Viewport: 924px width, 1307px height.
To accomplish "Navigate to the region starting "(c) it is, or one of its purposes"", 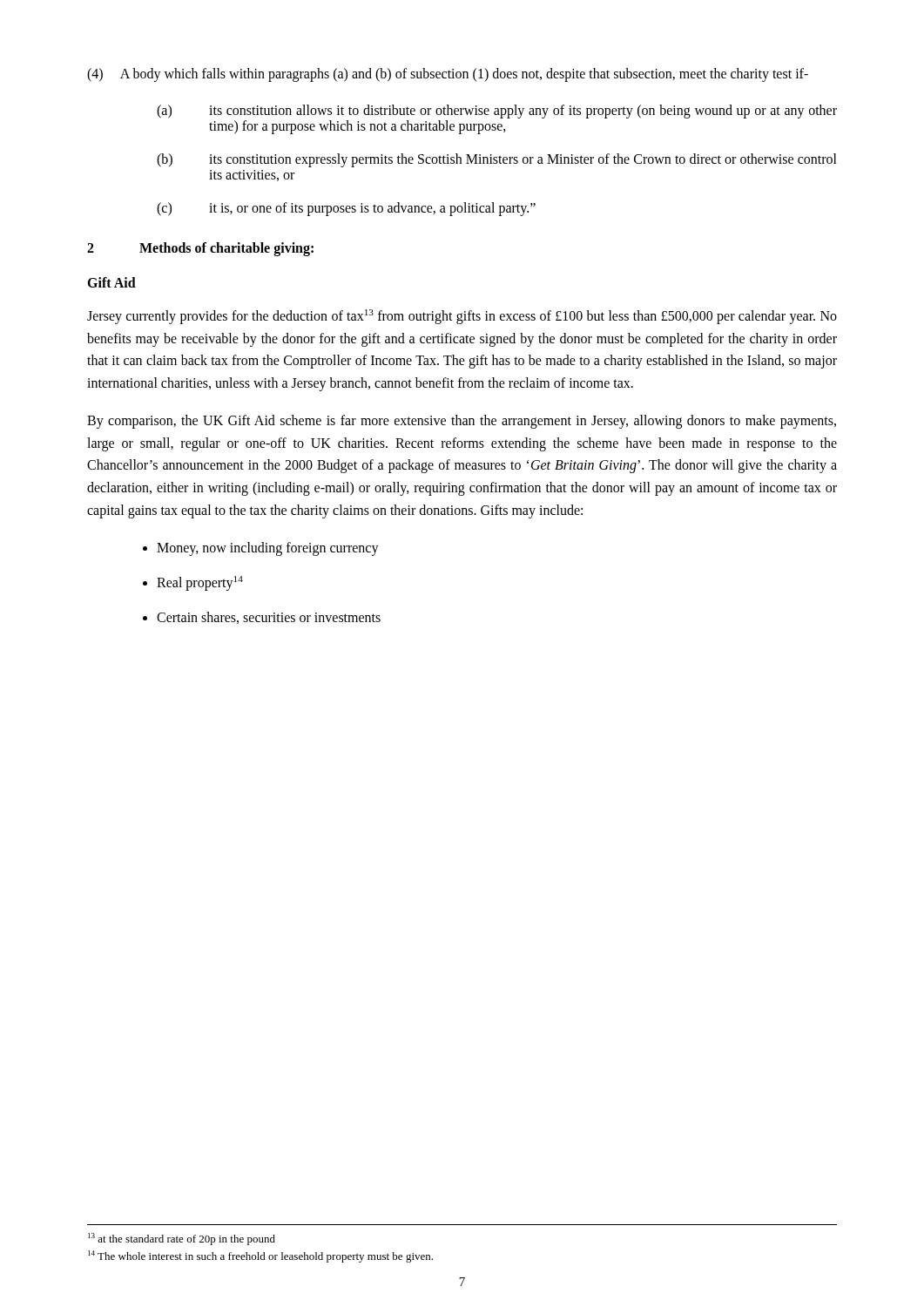I will pyautogui.click(x=497, y=208).
